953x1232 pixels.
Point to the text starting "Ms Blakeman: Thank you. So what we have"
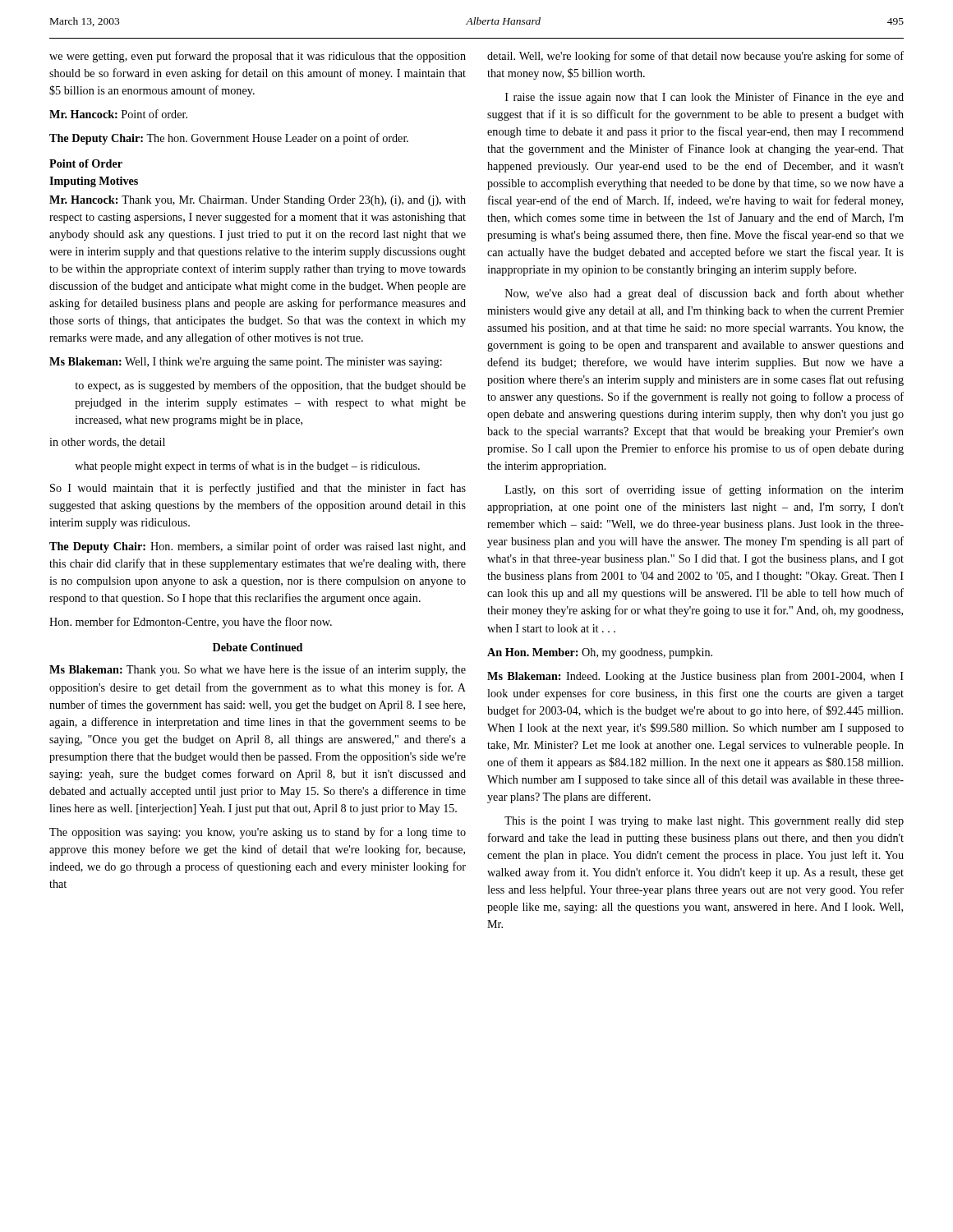pyautogui.click(x=258, y=739)
